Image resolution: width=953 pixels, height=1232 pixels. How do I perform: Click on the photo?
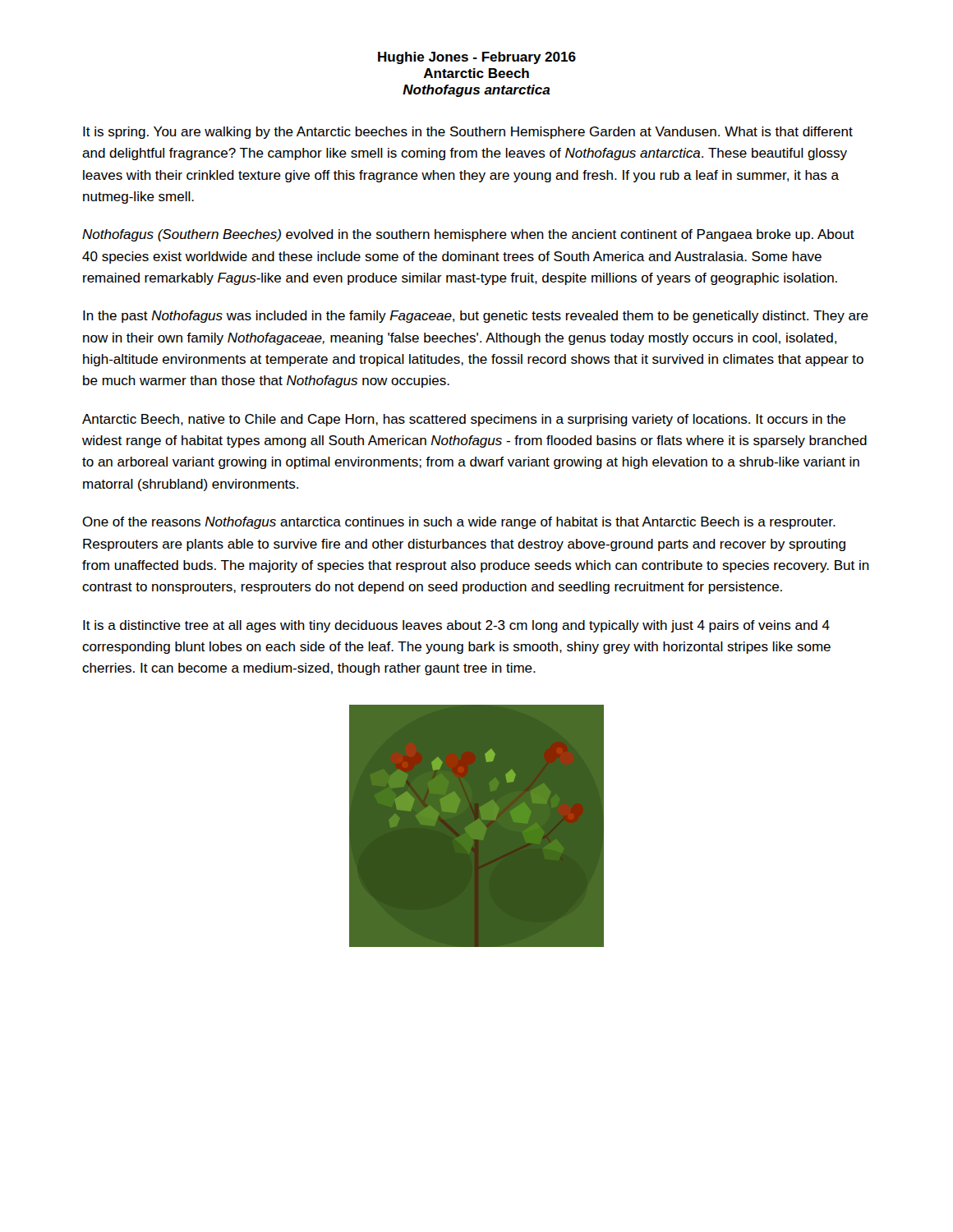point(476,826)
